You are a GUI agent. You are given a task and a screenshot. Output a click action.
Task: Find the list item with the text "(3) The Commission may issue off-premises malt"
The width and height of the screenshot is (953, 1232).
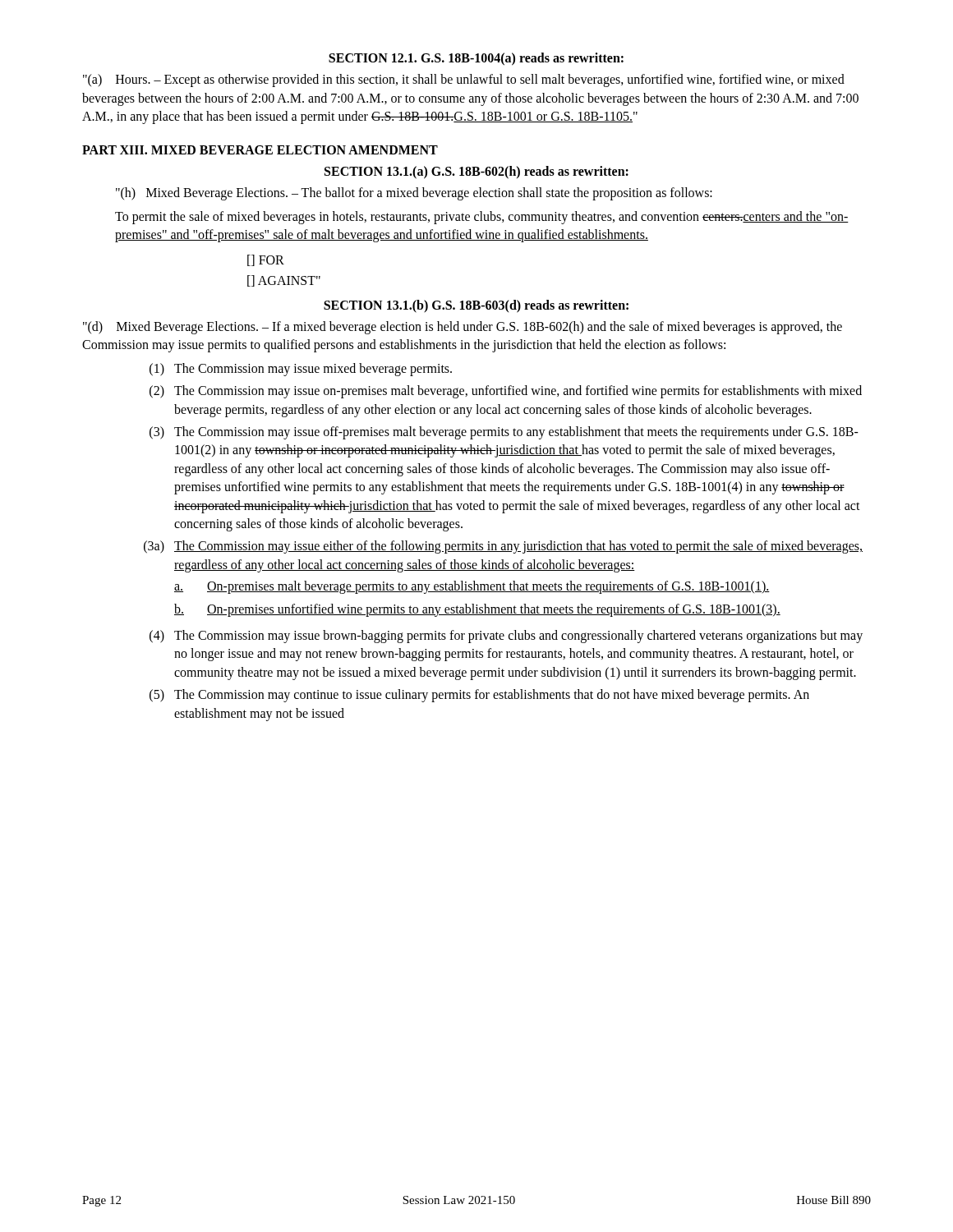(x=493, y=478)
